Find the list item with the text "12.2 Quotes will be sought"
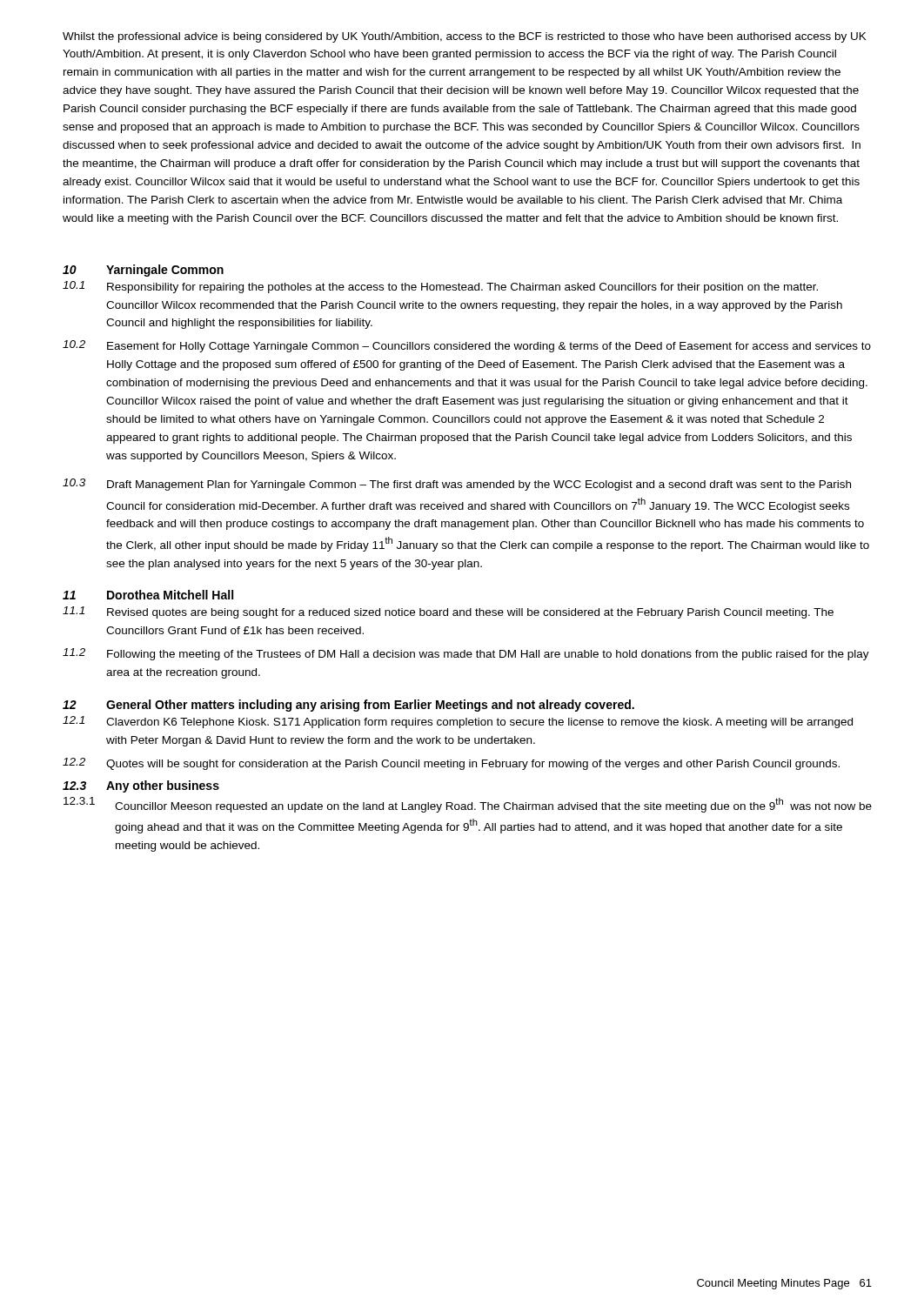Viewport: 924px width, 1305px height. tap(467, 764)
